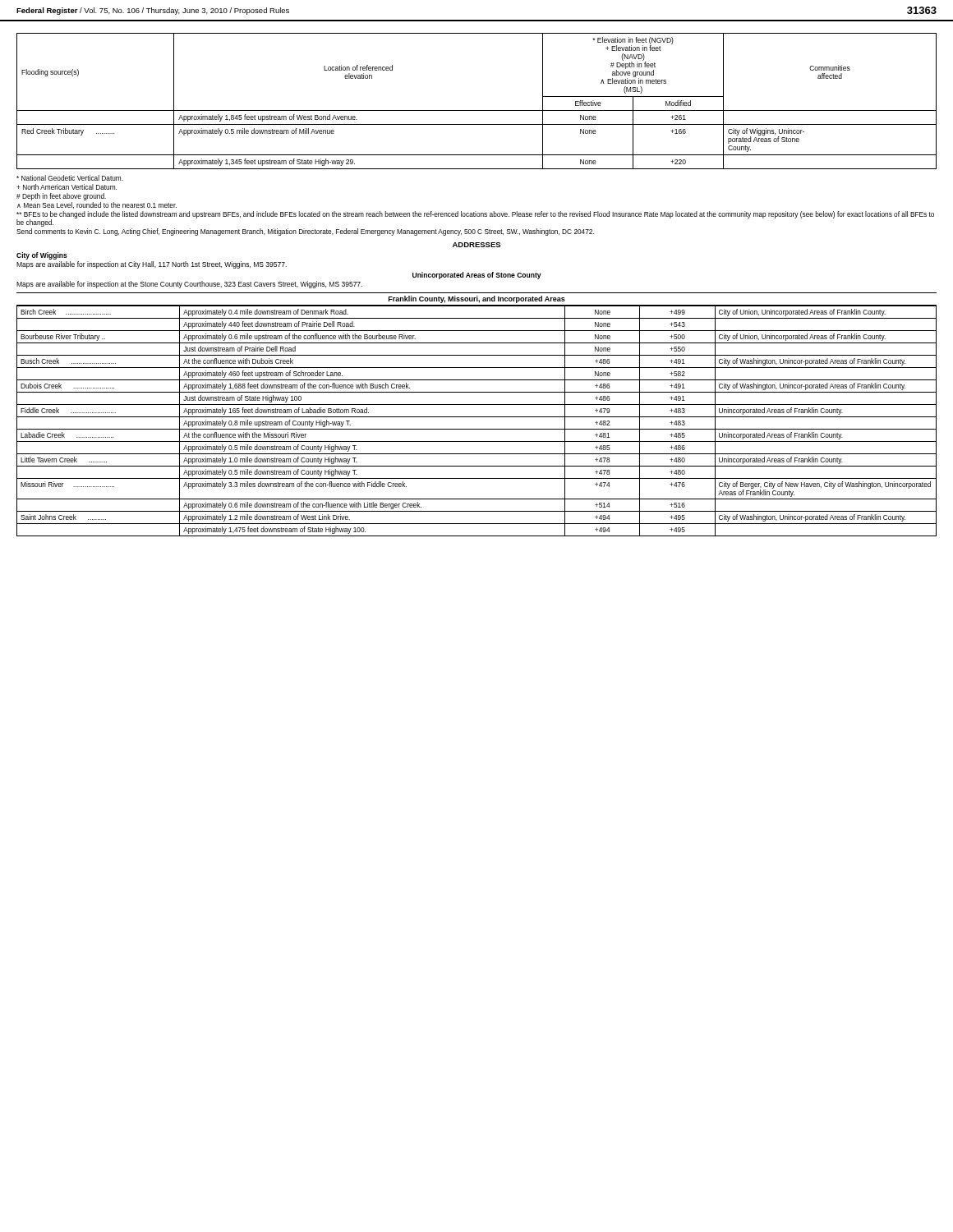
Task: Find the text that says "Unincorporated Areas of Stone County"
Action: [x=476, y=275]
